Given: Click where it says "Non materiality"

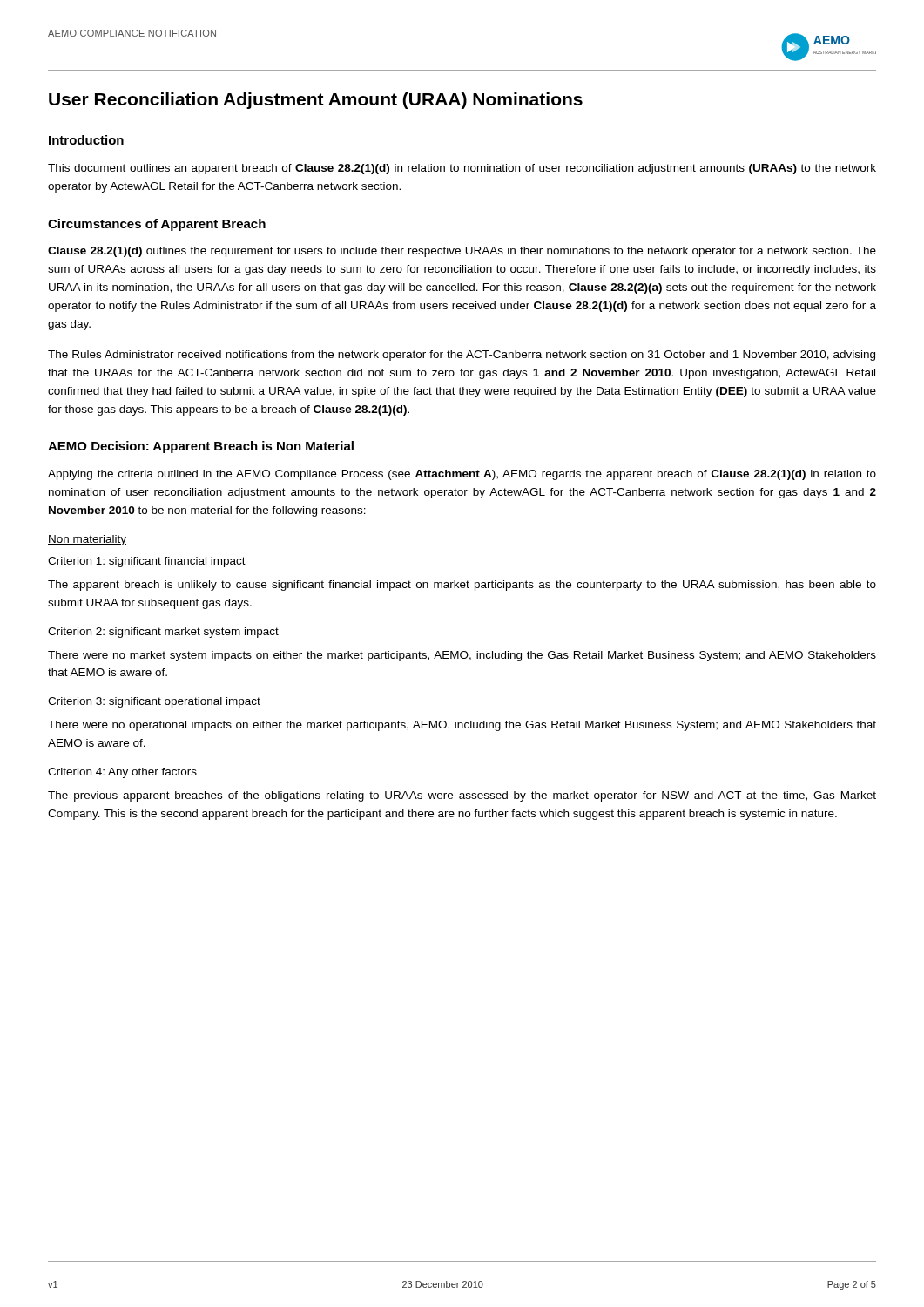Looking at the screenshot, I should (x=87, y=539).
